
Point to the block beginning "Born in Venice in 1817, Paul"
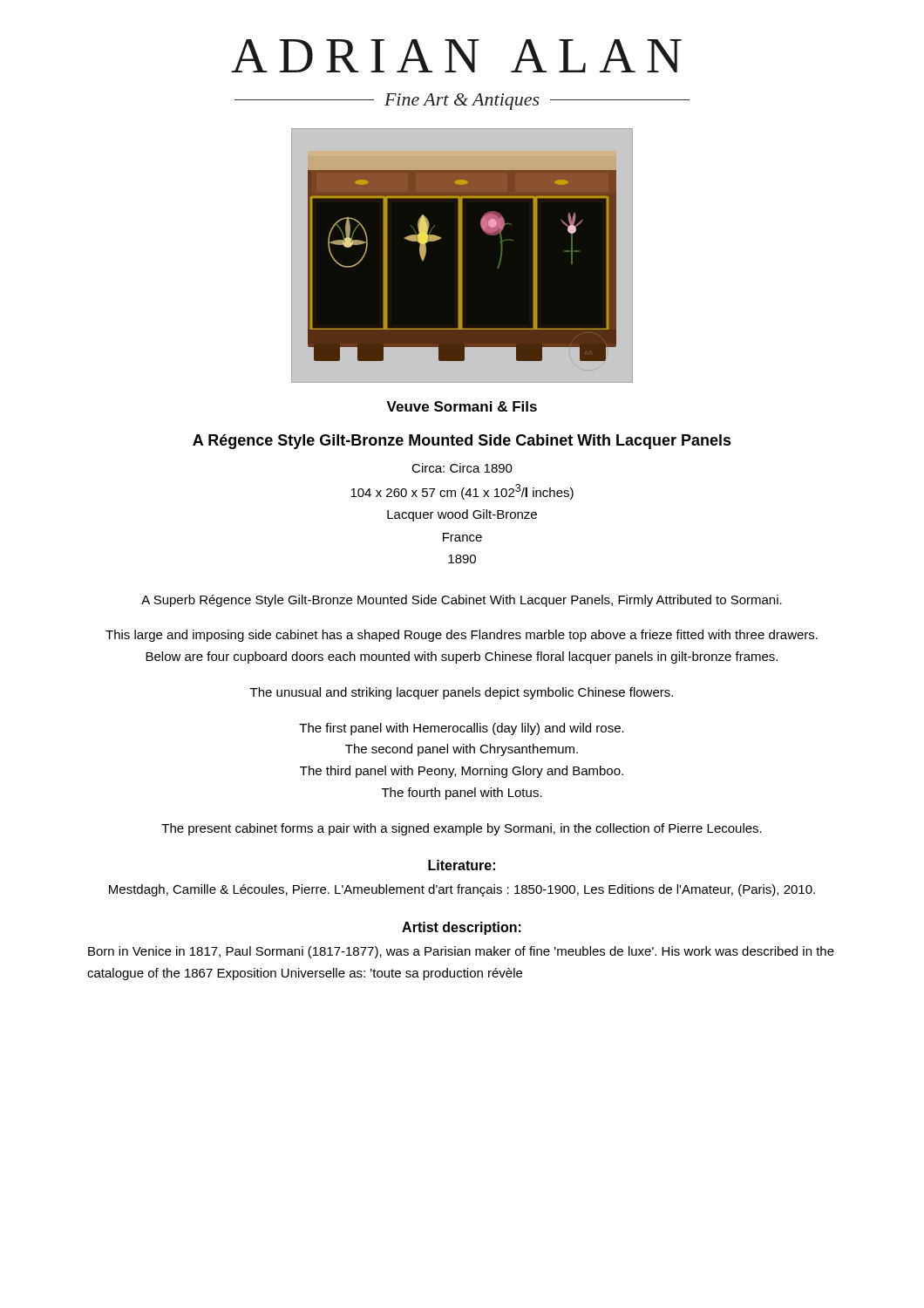coord(461,962)
